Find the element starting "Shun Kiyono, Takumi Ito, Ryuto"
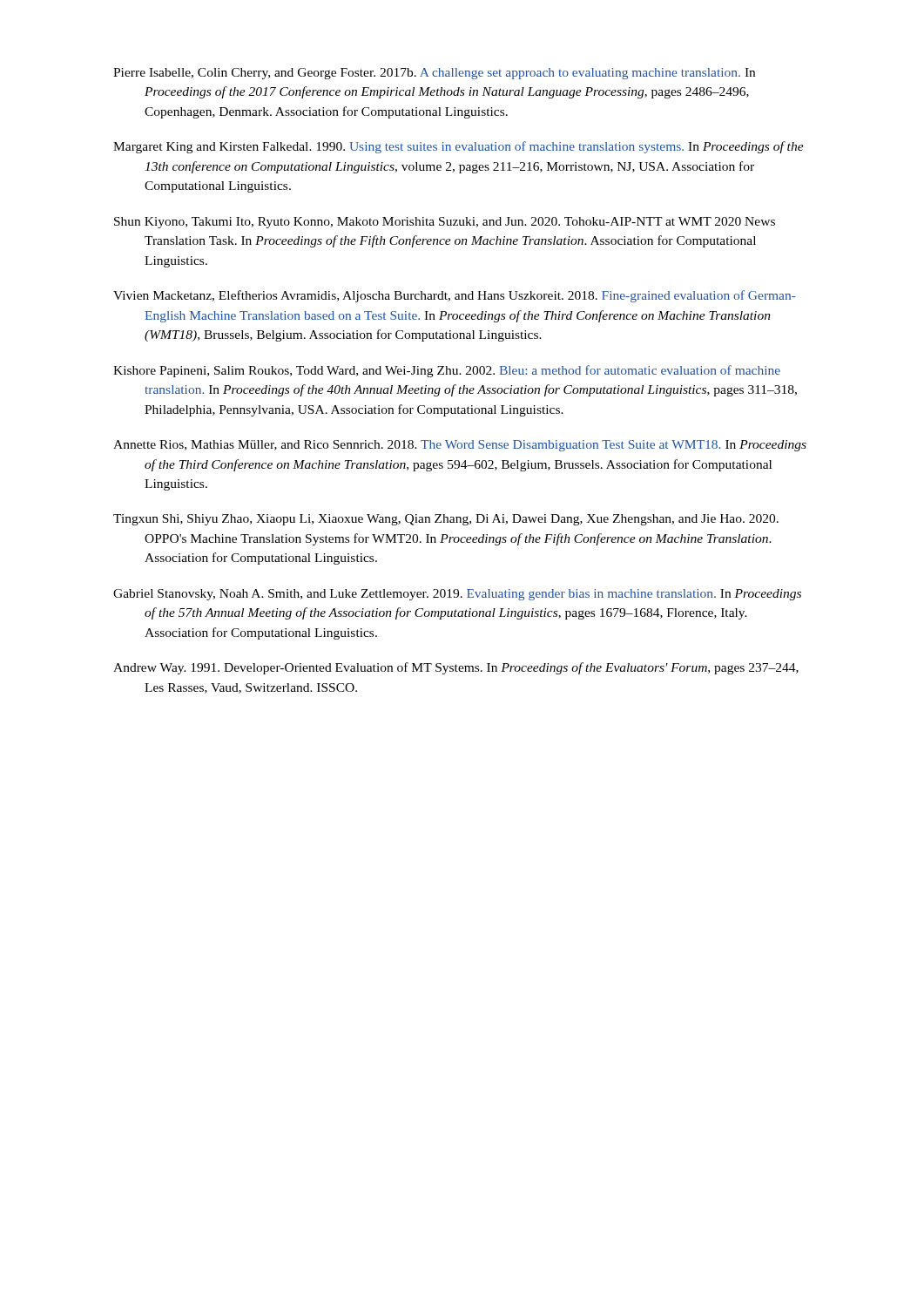The image size is (924, 1307). tap(462, 241)
